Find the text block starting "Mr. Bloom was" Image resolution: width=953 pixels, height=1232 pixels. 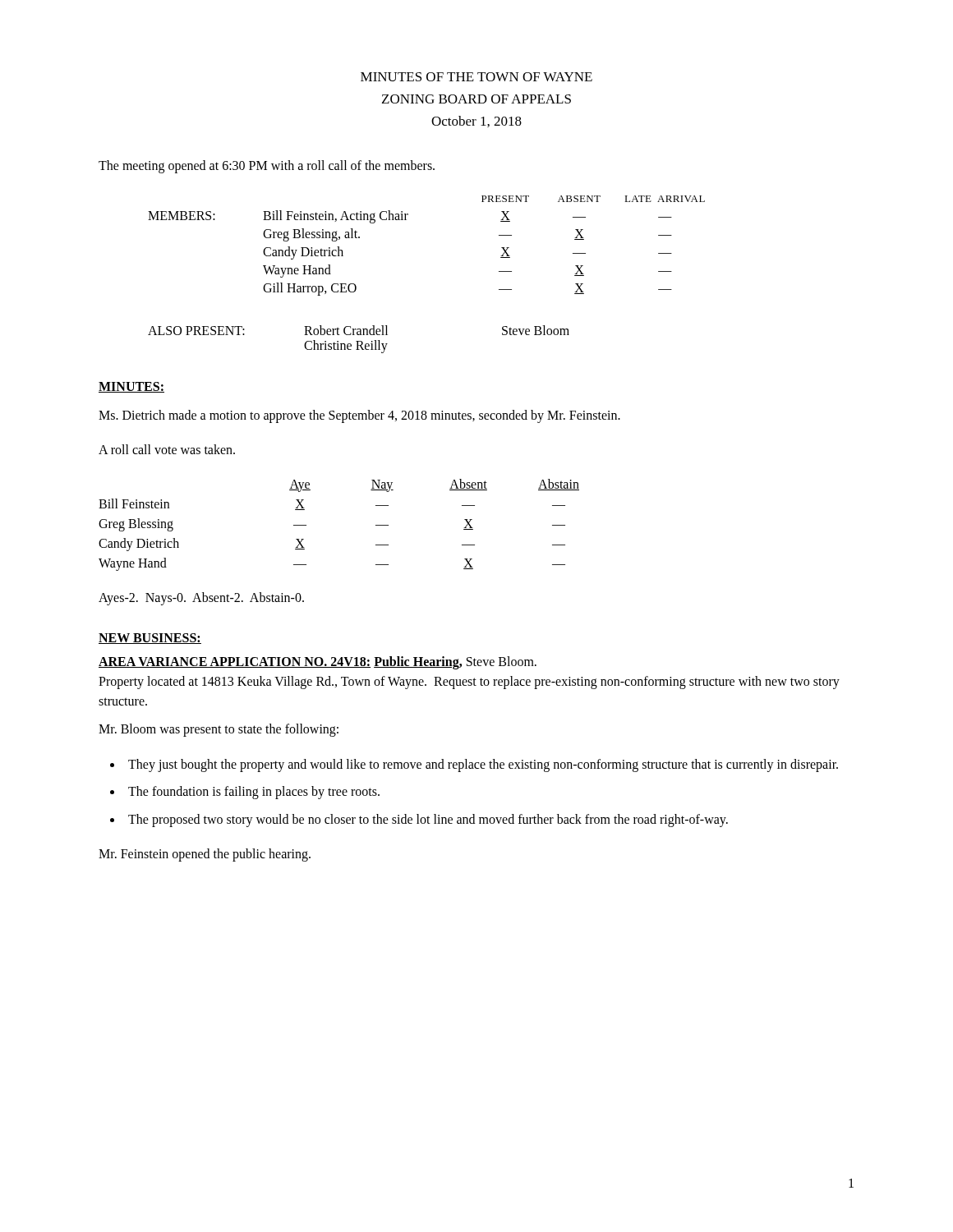pyautogui.click(x=219, y=729)
